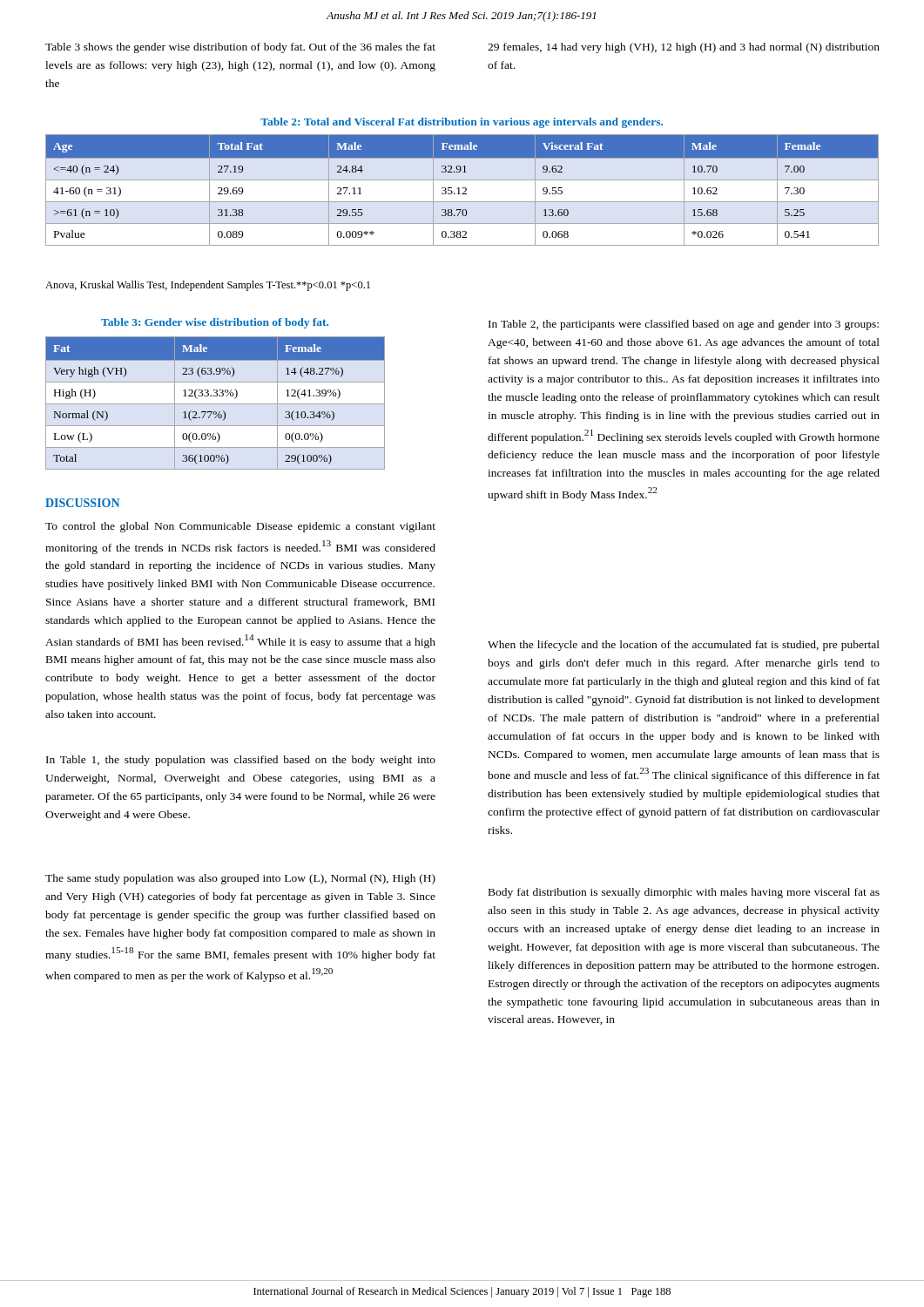Viewport: 924px width, 1307px height.
Task: Where is the passage that starts "The same study population was also"?
Action: [240, 927]
